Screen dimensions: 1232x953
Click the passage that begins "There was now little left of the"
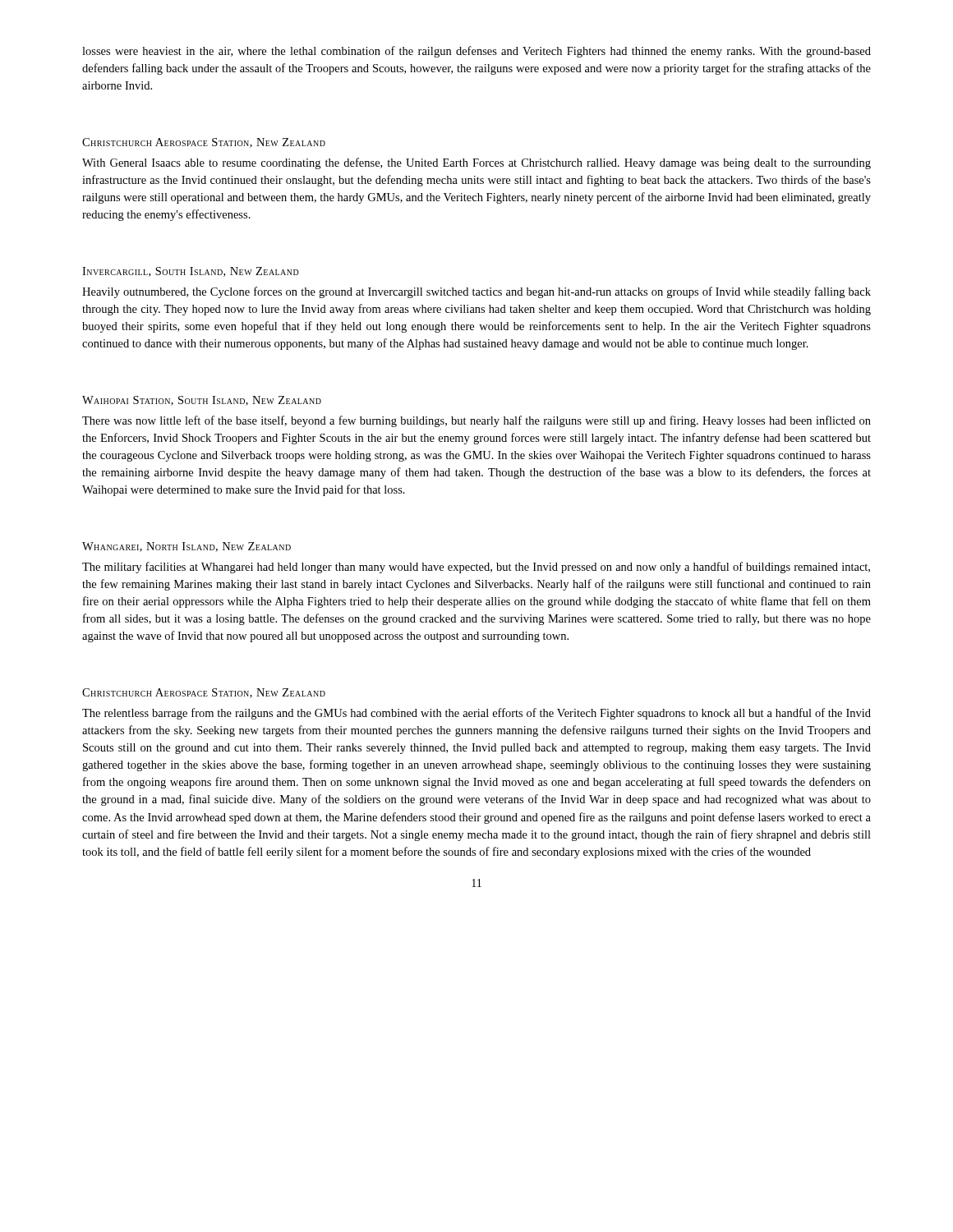[x=476, y=455]
